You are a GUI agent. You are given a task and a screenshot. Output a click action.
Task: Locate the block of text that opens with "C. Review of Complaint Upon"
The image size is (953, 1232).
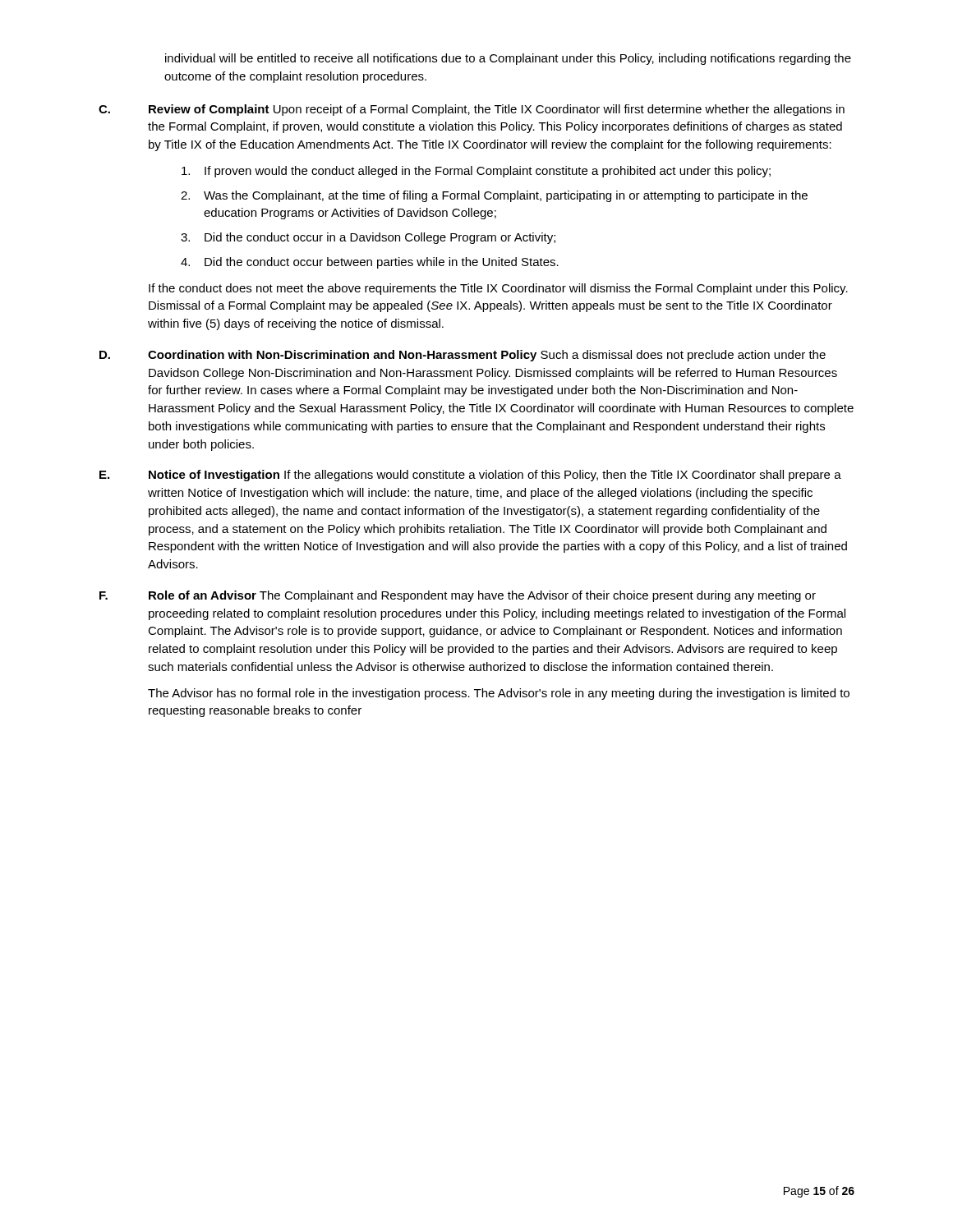coord(476,216)
